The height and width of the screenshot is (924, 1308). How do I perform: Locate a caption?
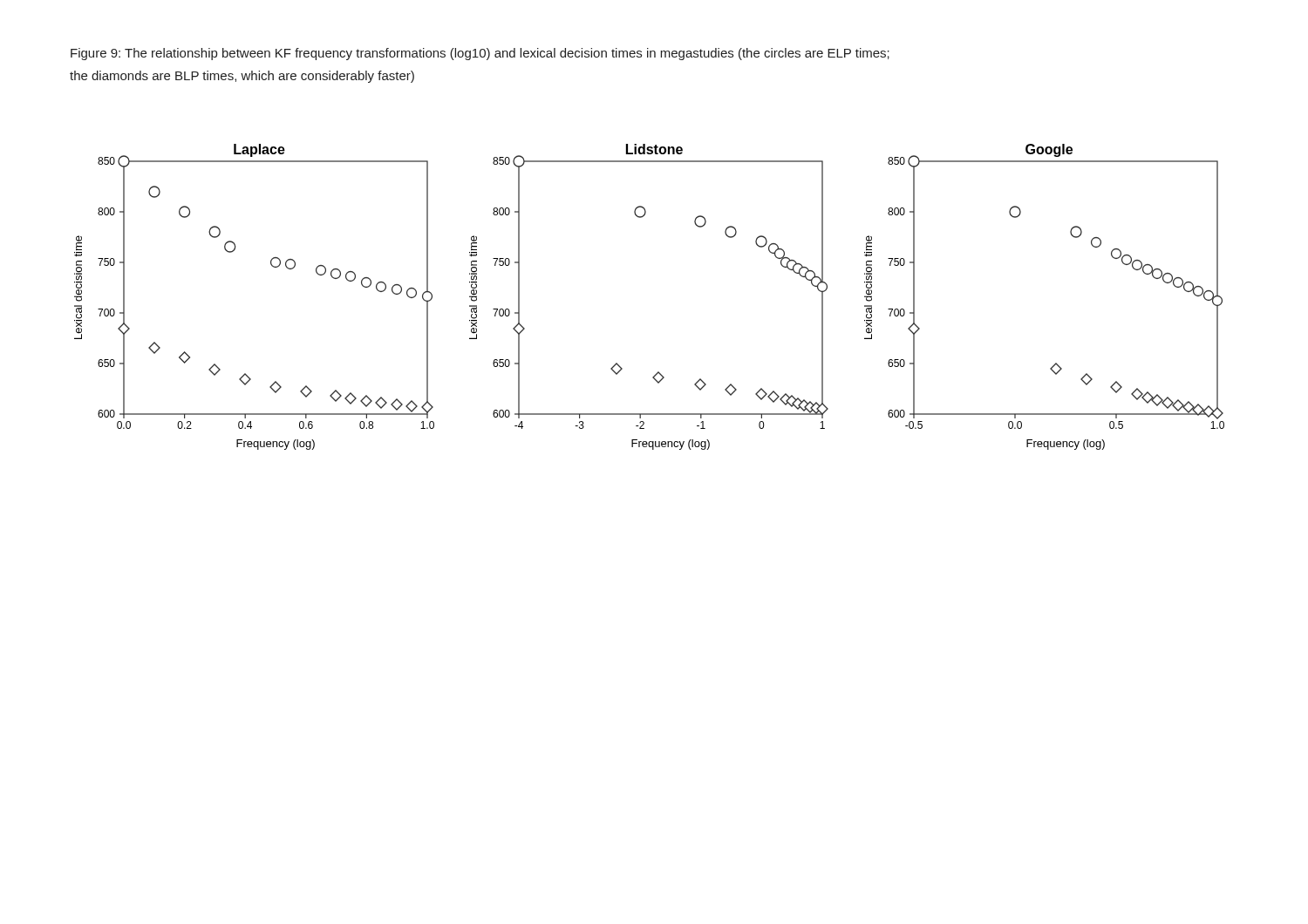[480, 64]
